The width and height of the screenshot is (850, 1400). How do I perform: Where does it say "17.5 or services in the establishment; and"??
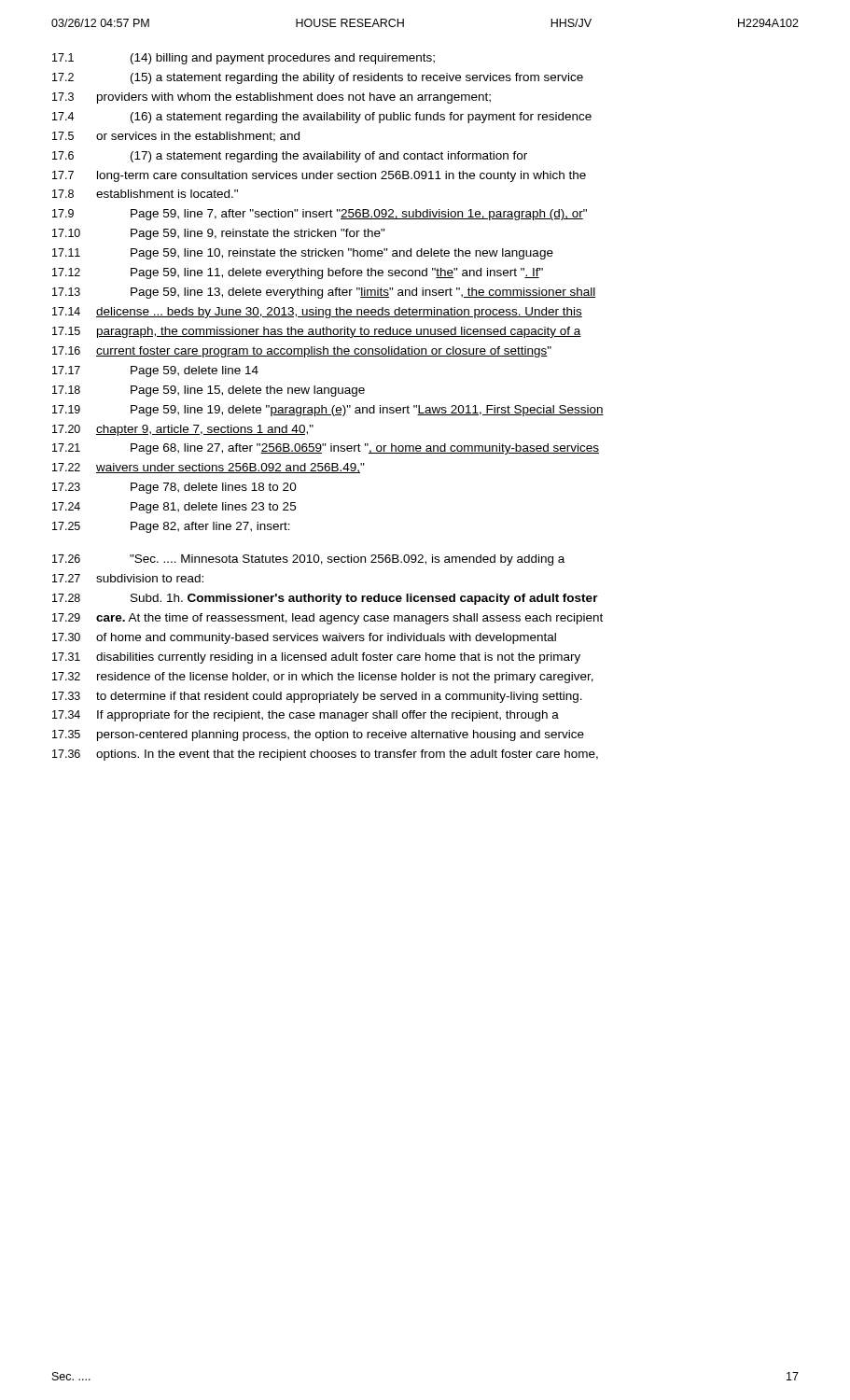[x=176, y=137]
